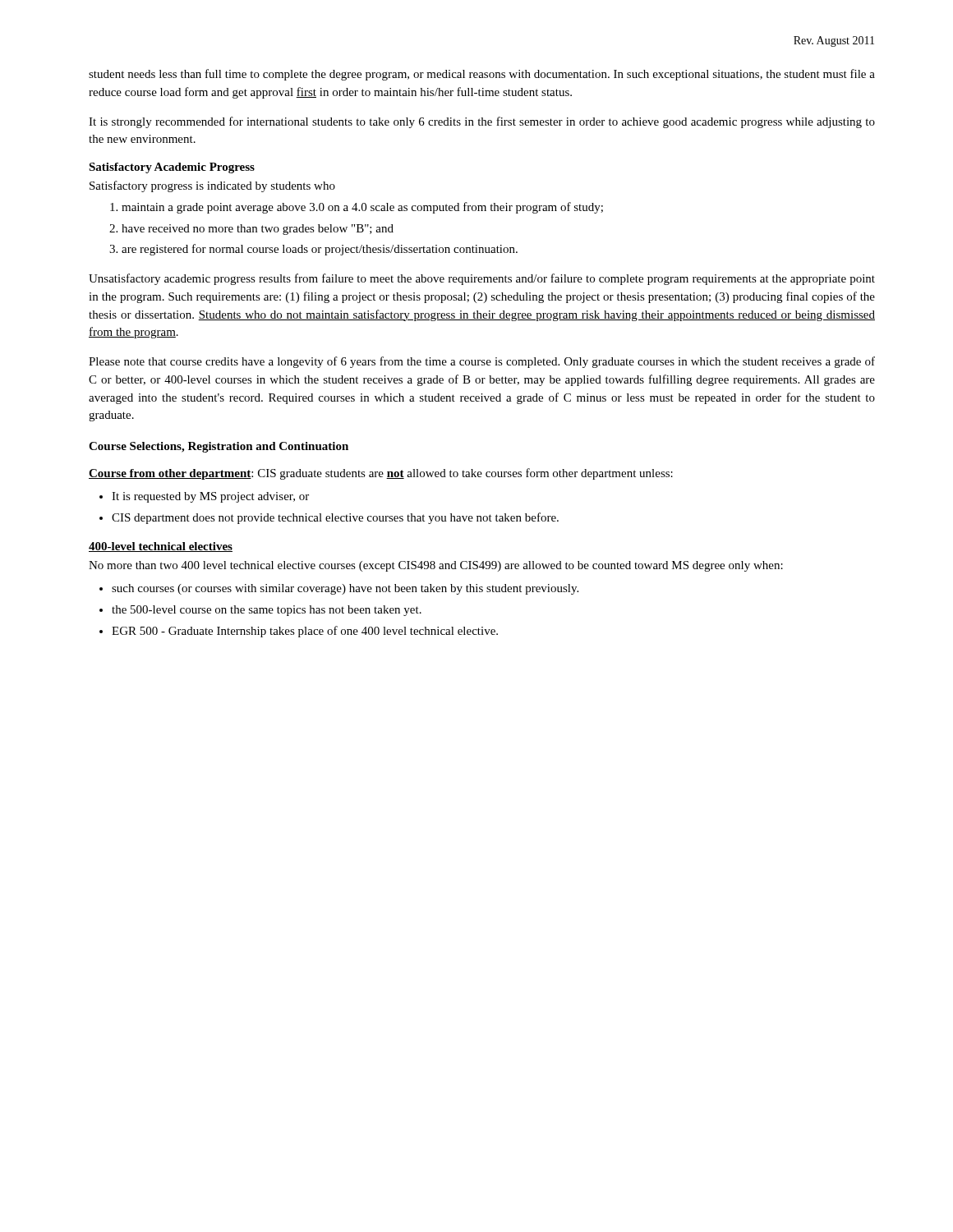Find the element starting "have received no more than two grades"
This screenshot has height=1232, width=953.
[251, 230]
